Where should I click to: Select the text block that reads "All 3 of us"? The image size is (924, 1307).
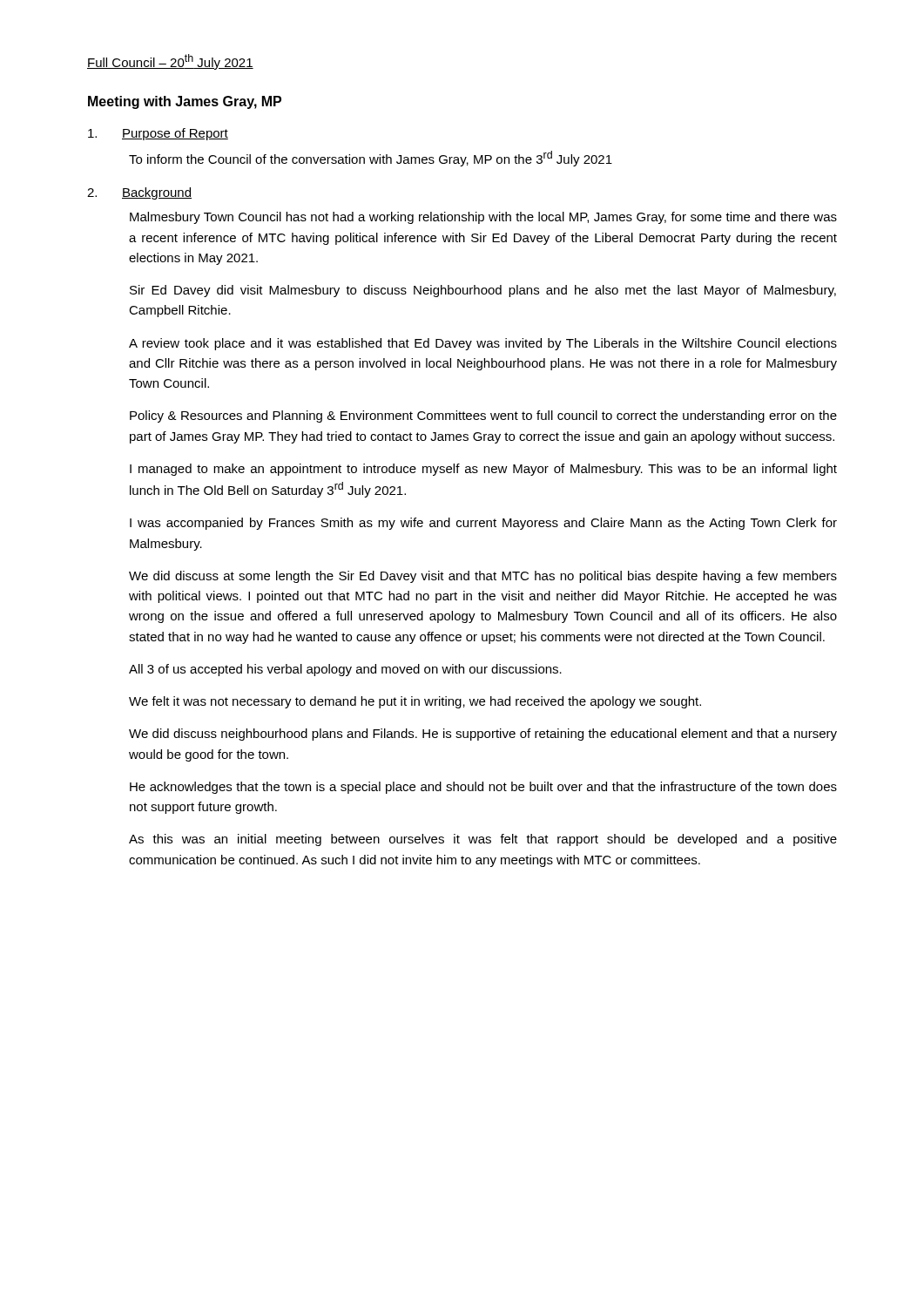coord(346,669)
